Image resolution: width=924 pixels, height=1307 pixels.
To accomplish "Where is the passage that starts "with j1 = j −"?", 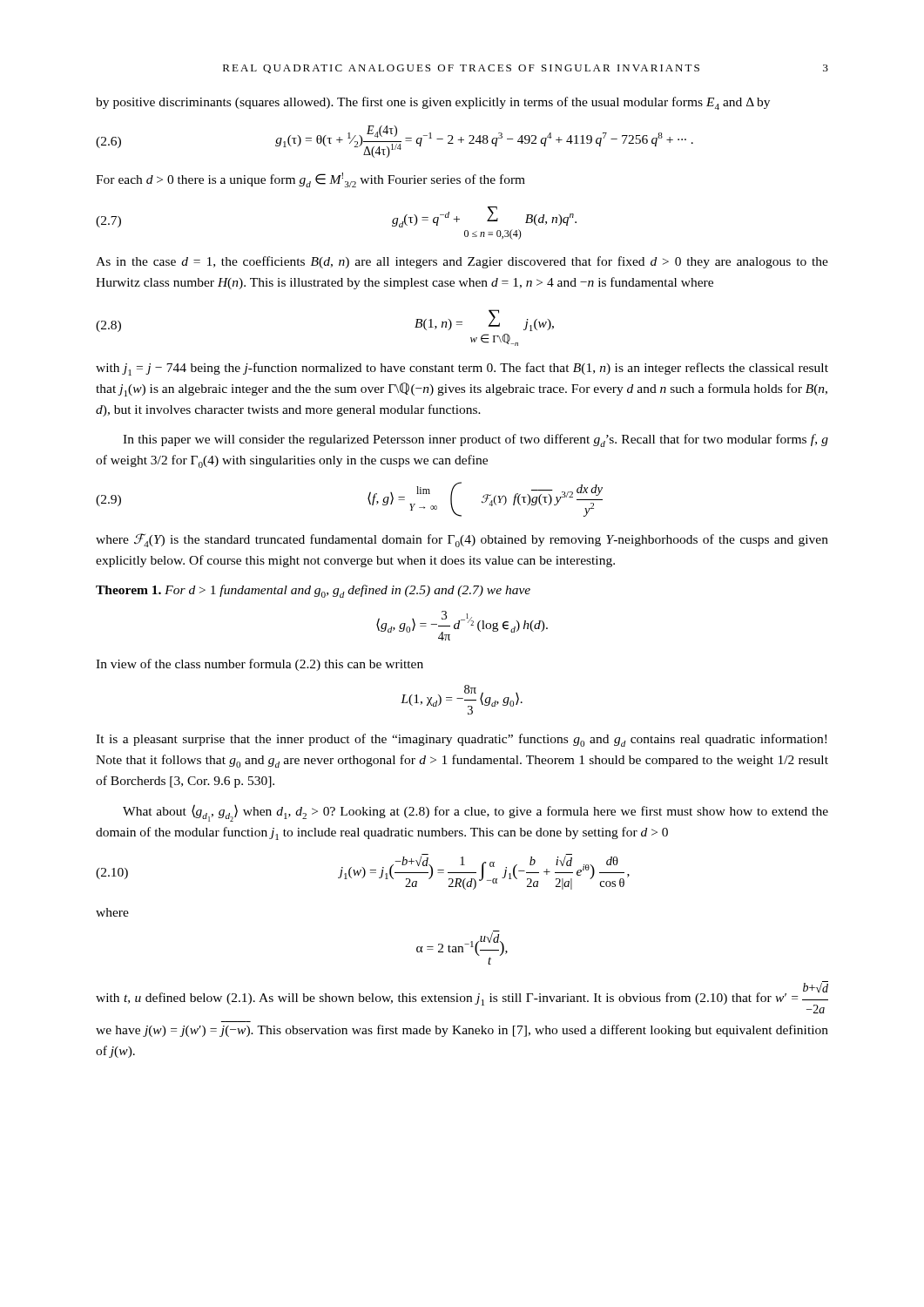I will point(462,388).
